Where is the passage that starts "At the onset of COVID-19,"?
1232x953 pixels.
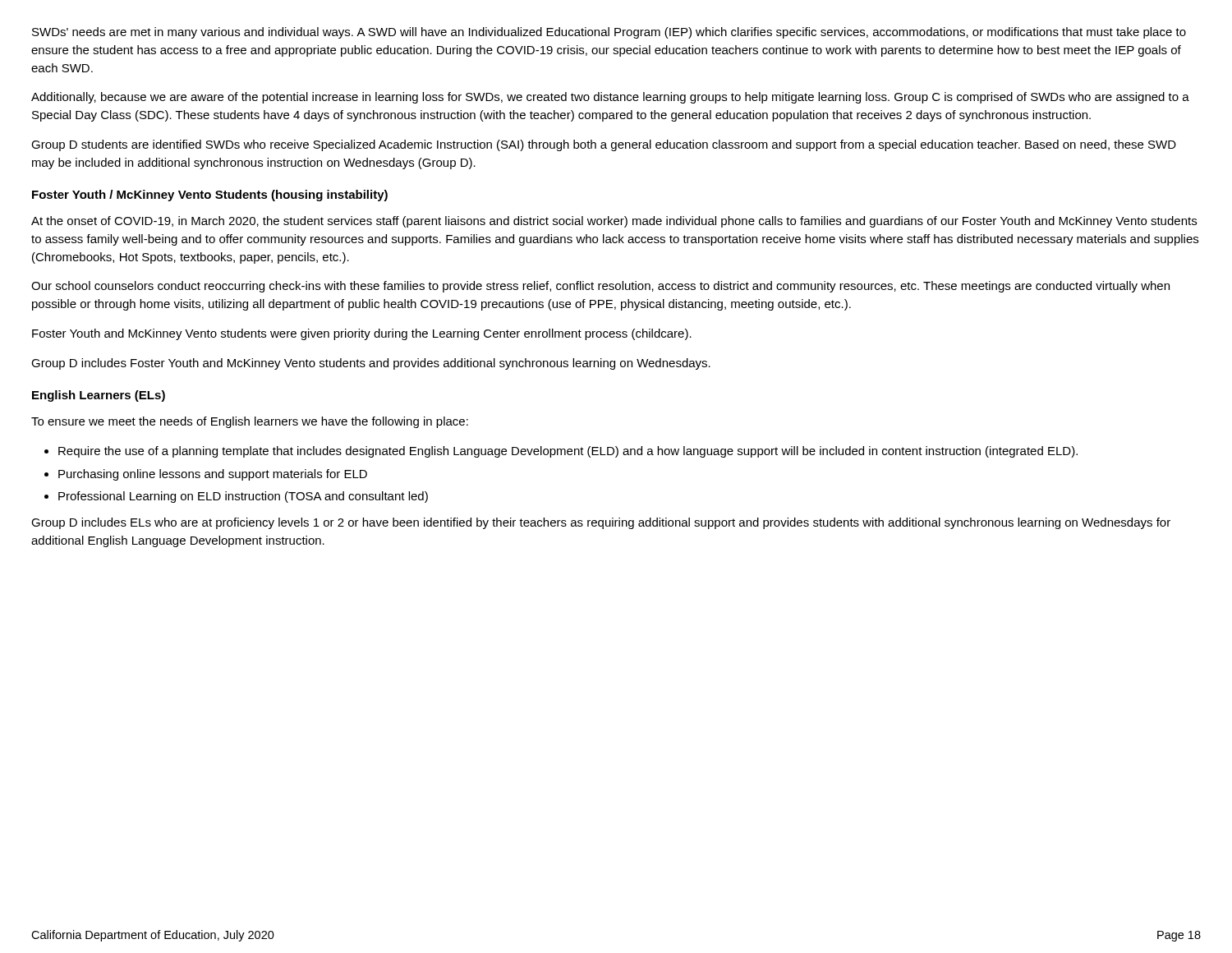pyautogui.click(x=615, y=238)
